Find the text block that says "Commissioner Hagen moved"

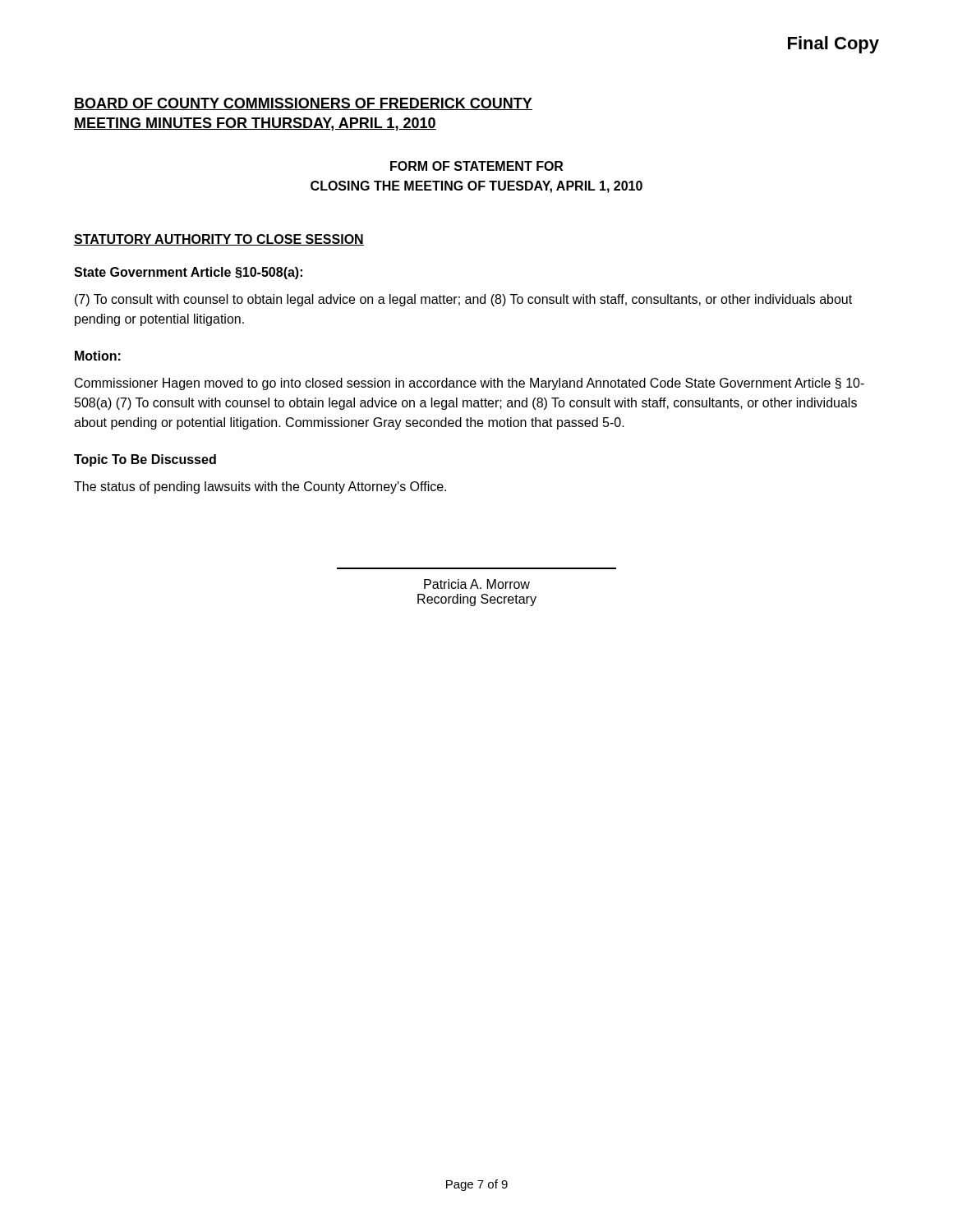click(476, 403)
